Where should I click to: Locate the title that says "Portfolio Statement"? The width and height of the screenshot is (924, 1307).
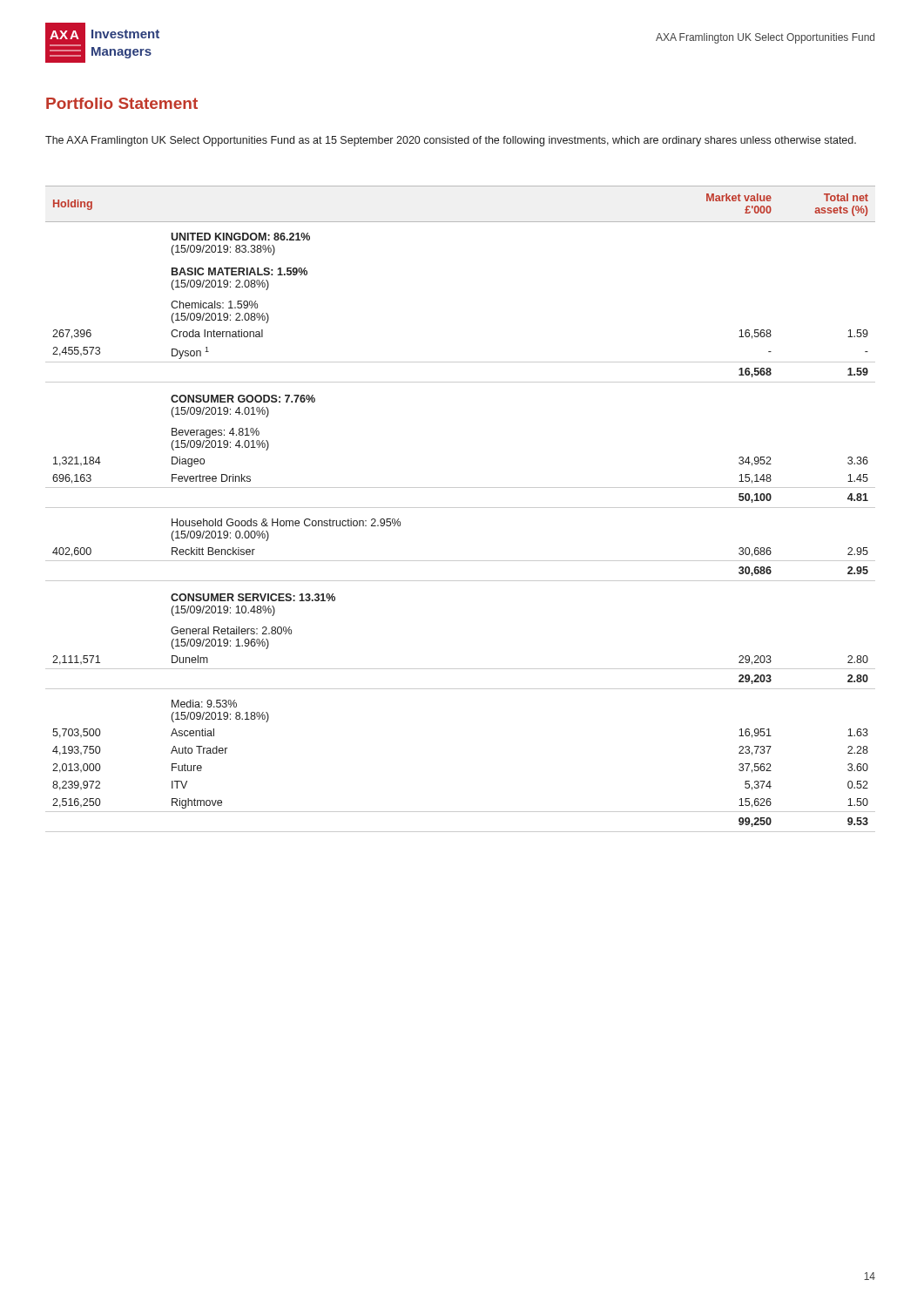[x=122, y=104]
